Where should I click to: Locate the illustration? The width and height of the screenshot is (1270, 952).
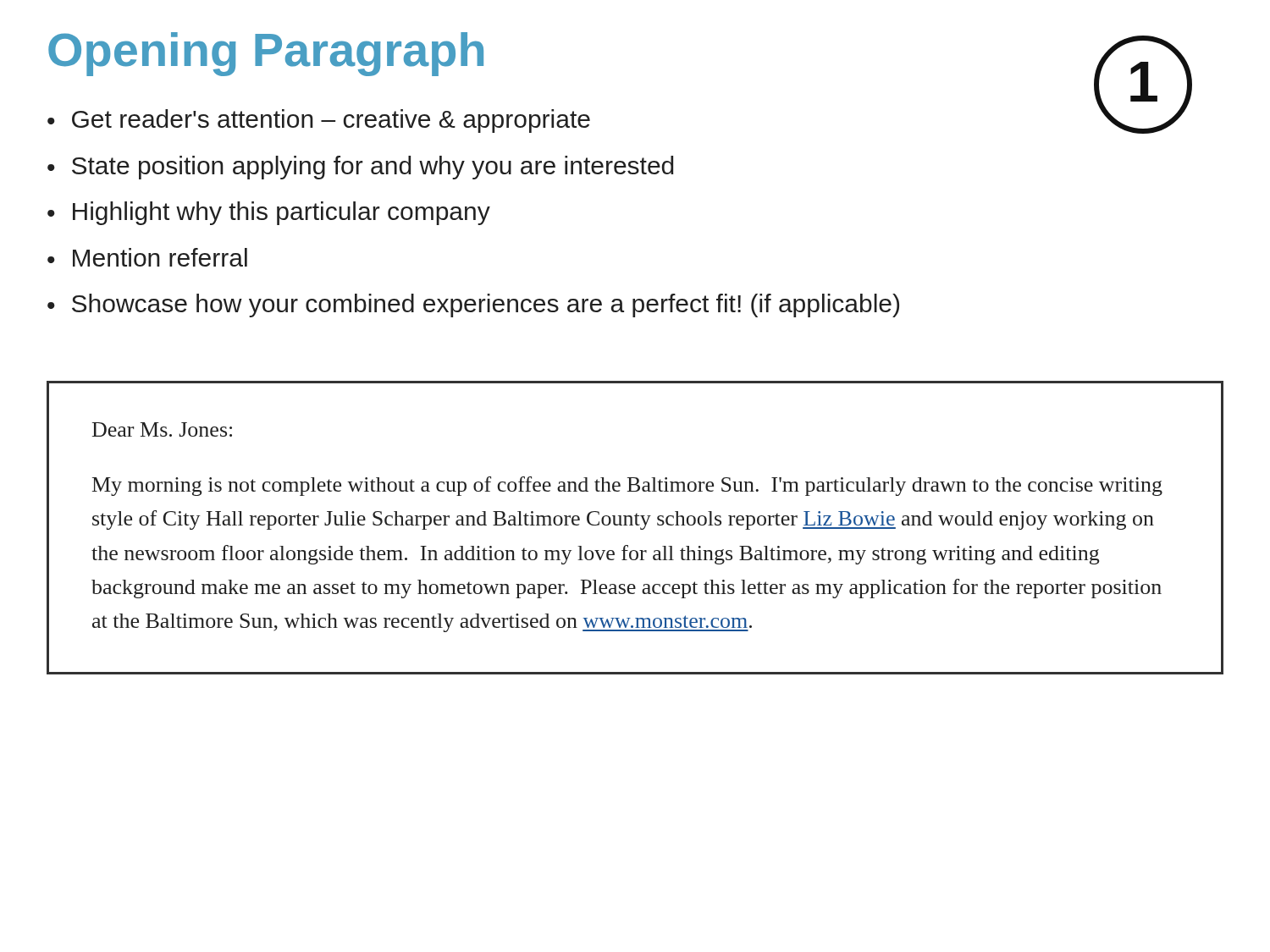tap(1143, 85)
